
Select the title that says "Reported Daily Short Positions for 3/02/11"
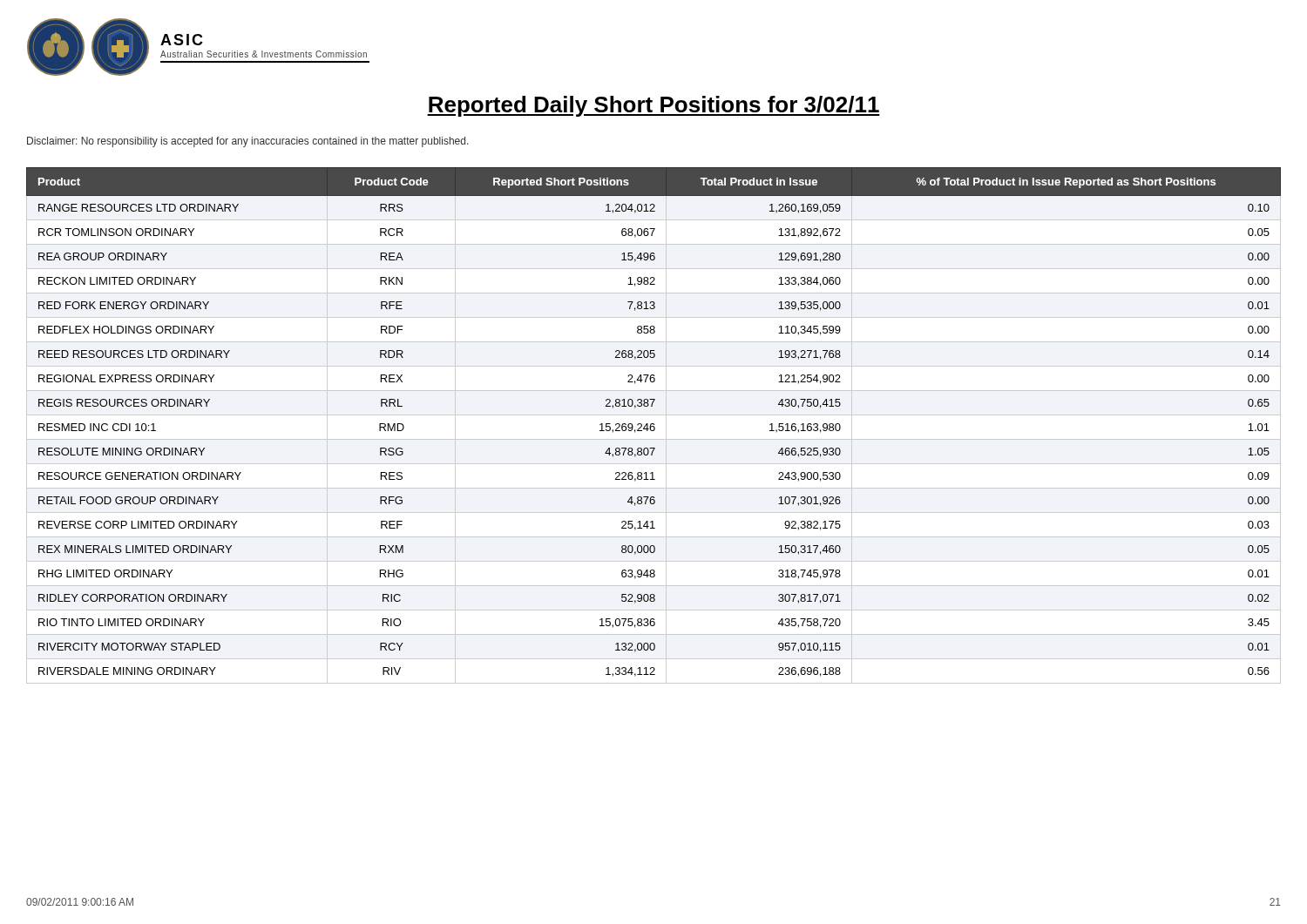[654, 105]
